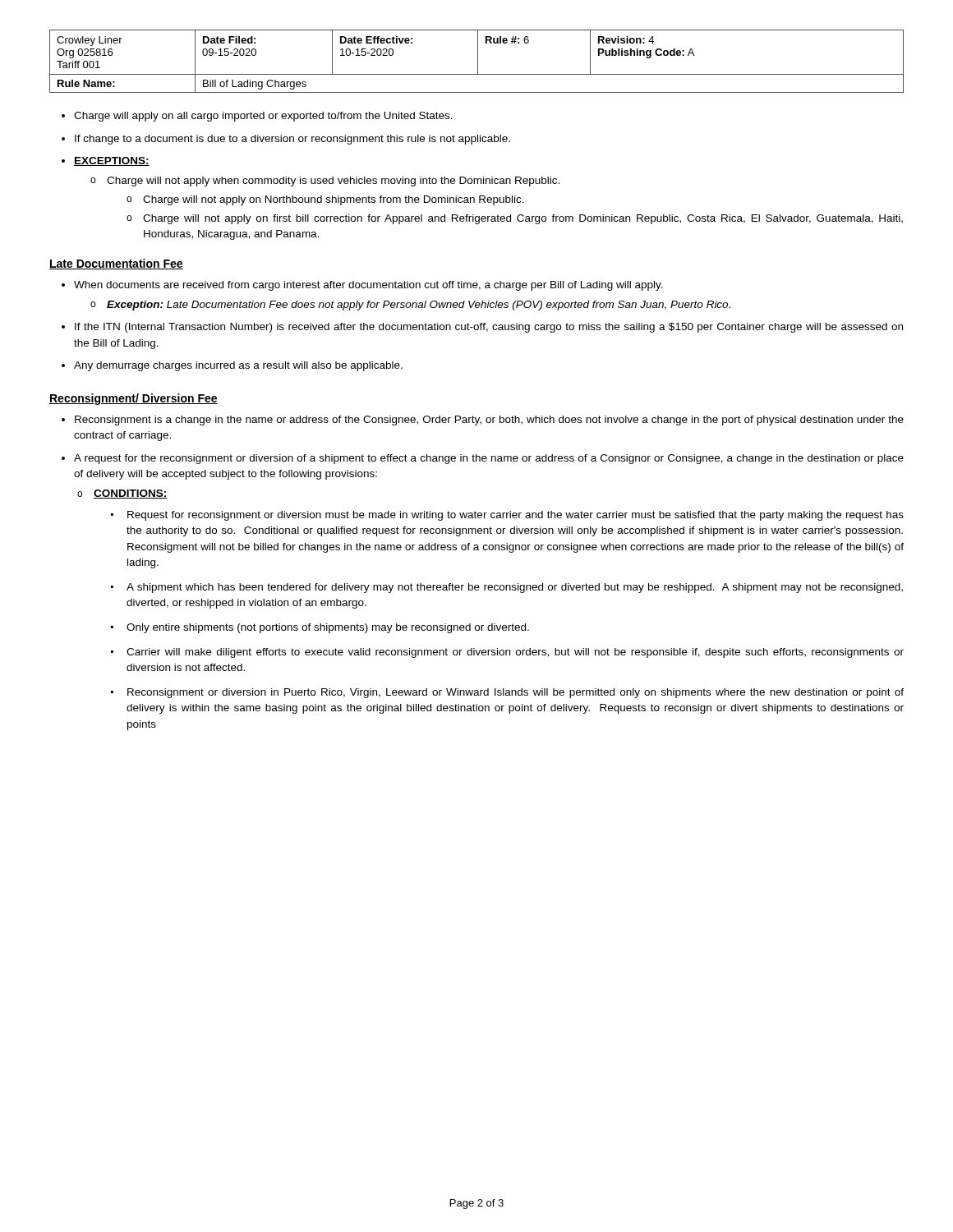Find the table that mentions "Rule Name:"
Screen dimensions: 1232x953
[476, 61]
